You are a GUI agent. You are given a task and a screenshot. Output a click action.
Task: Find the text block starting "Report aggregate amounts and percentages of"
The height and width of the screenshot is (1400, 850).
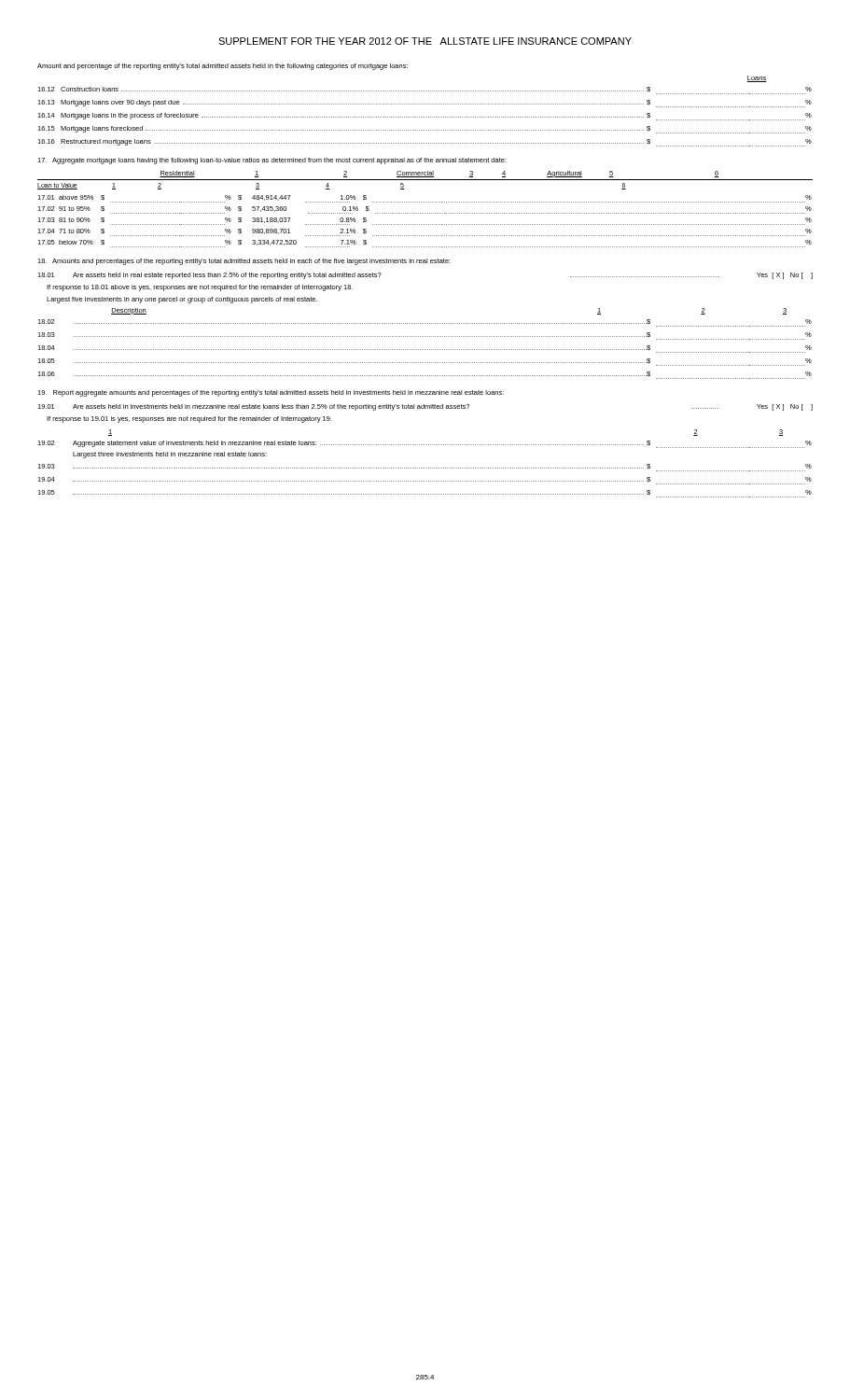(271, 392)
